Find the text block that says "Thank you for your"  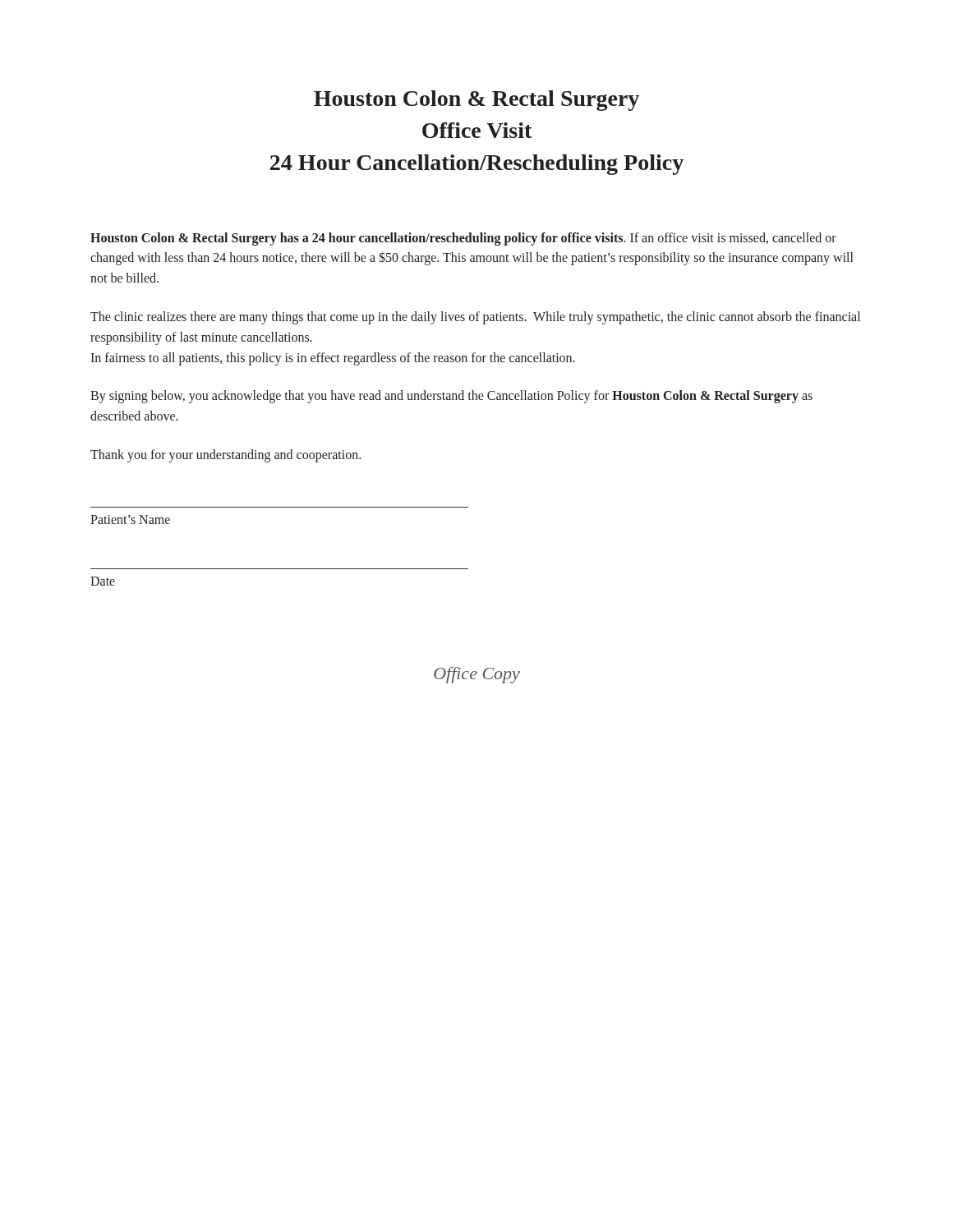(x=226, y=455)
